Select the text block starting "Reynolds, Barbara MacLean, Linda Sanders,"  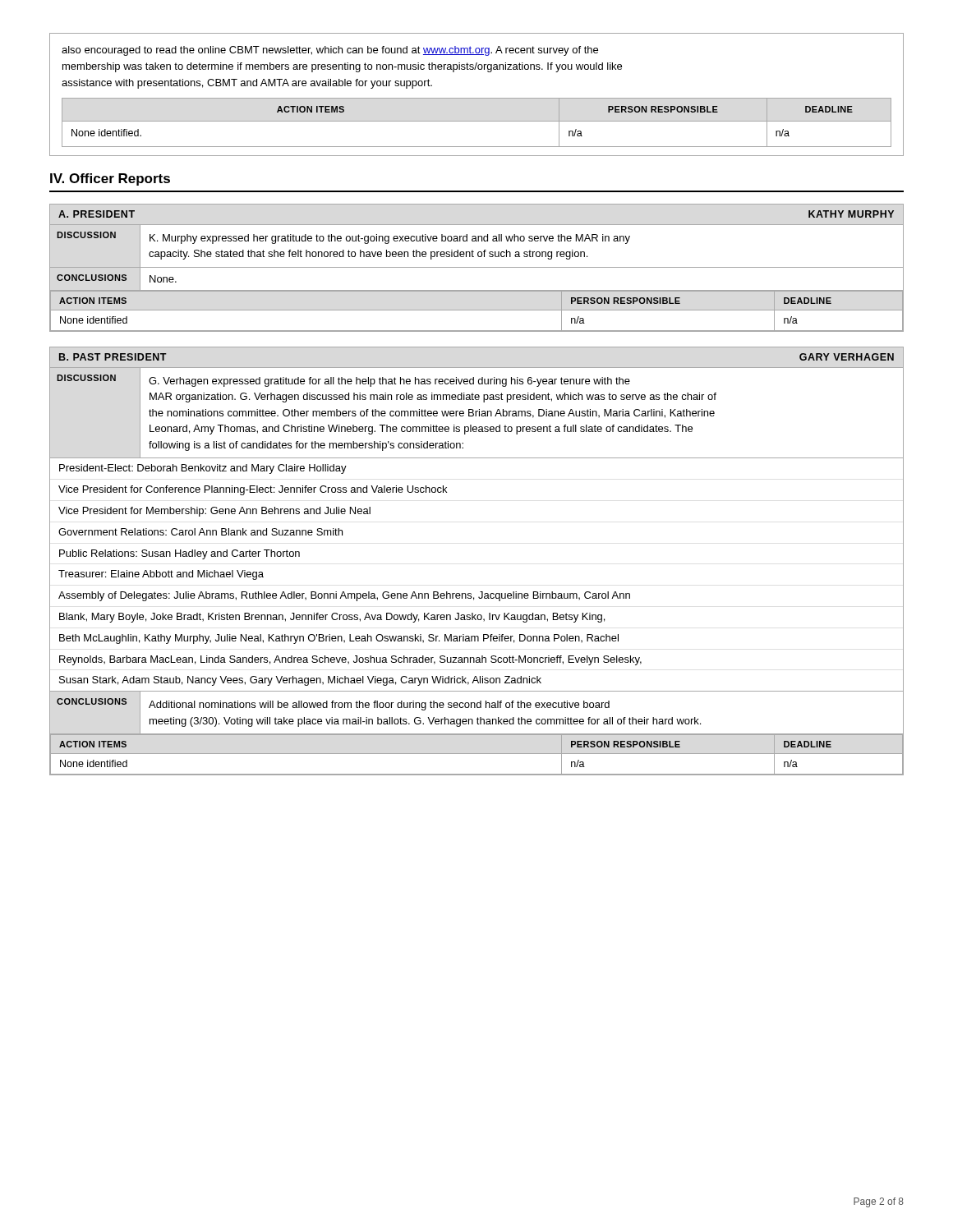click(350, 659)
